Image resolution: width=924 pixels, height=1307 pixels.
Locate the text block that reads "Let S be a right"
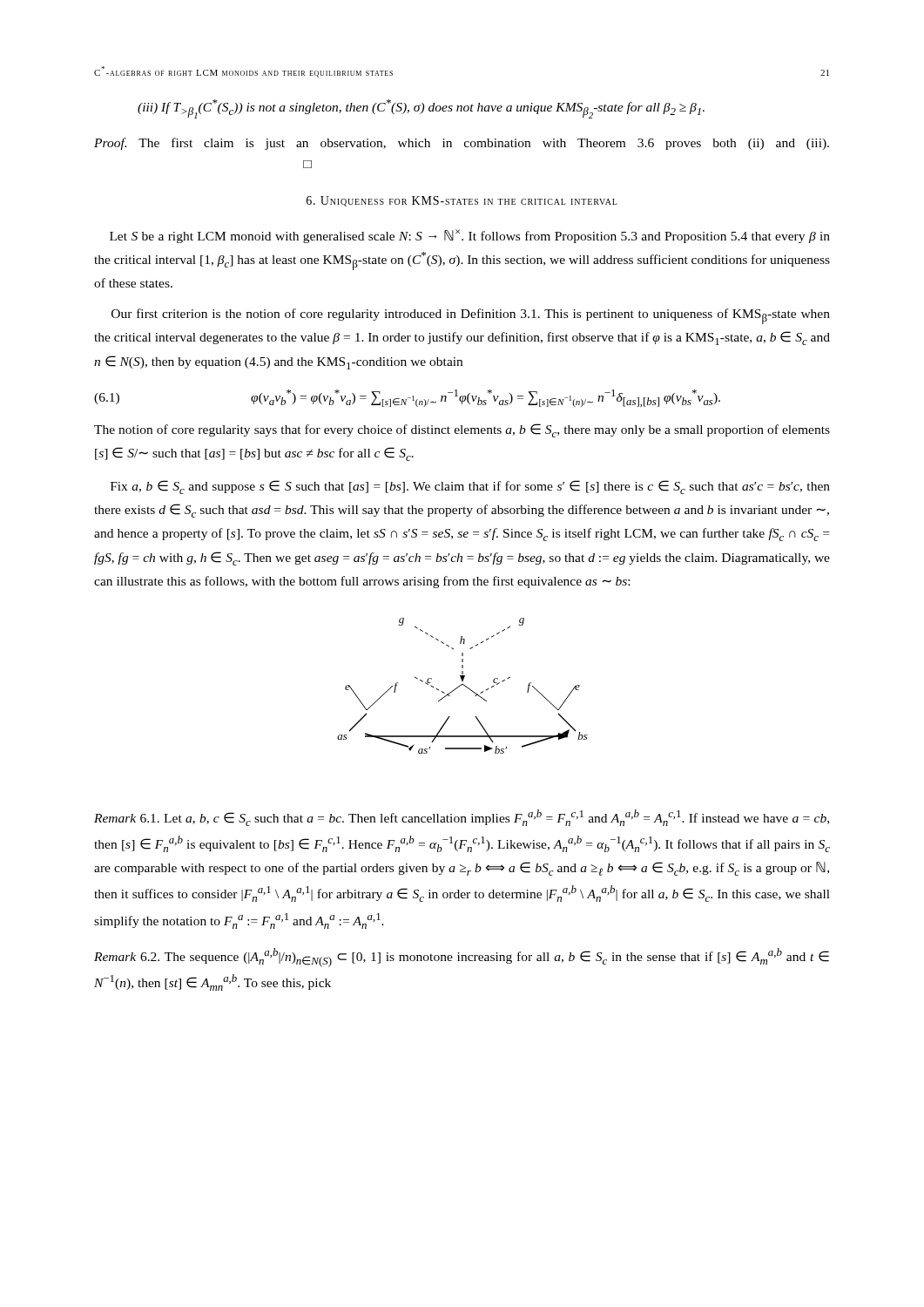[462, 258]
